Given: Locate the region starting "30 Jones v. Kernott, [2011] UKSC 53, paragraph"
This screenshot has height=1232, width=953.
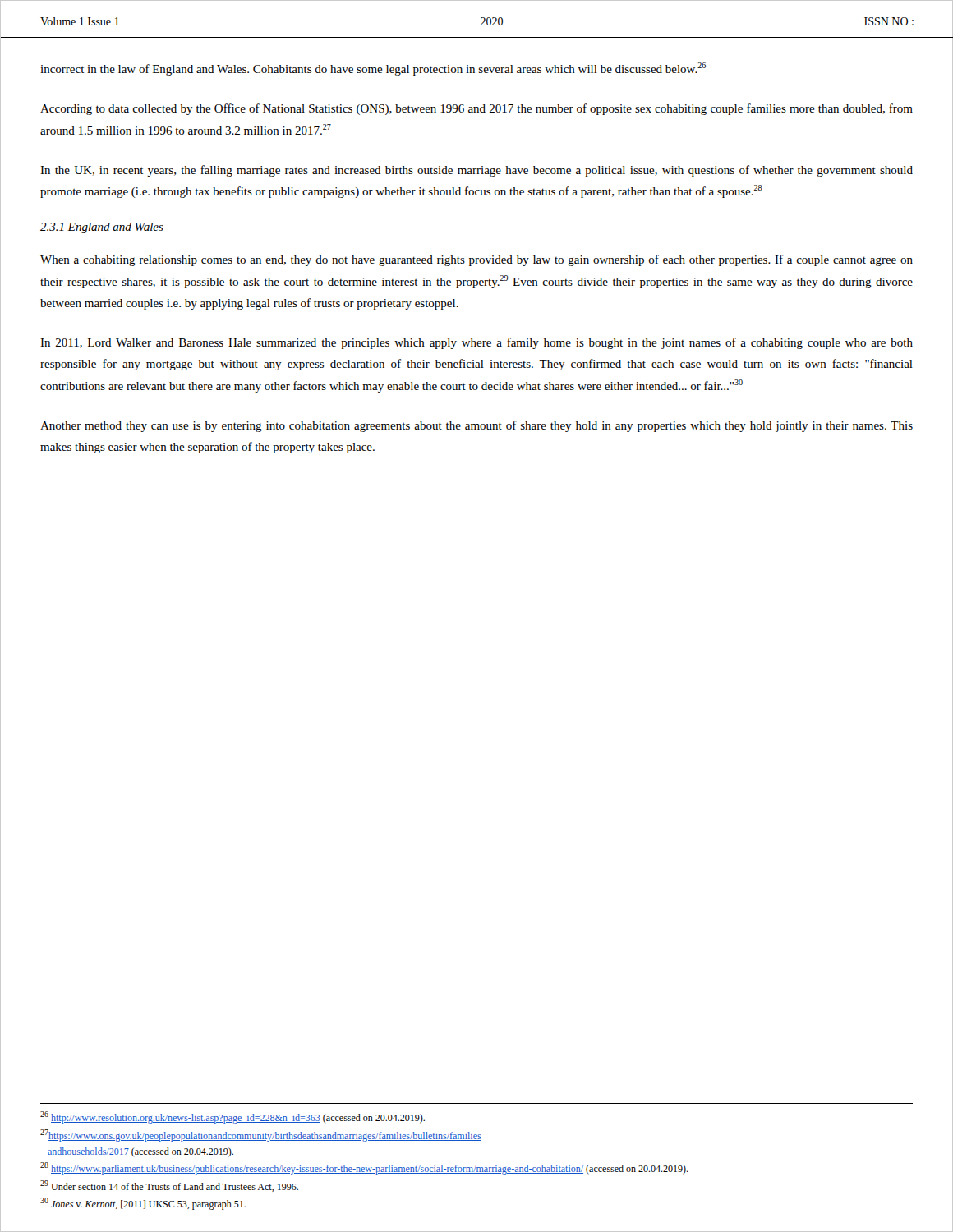Looking at the screenshot, I should point(143,1204).
